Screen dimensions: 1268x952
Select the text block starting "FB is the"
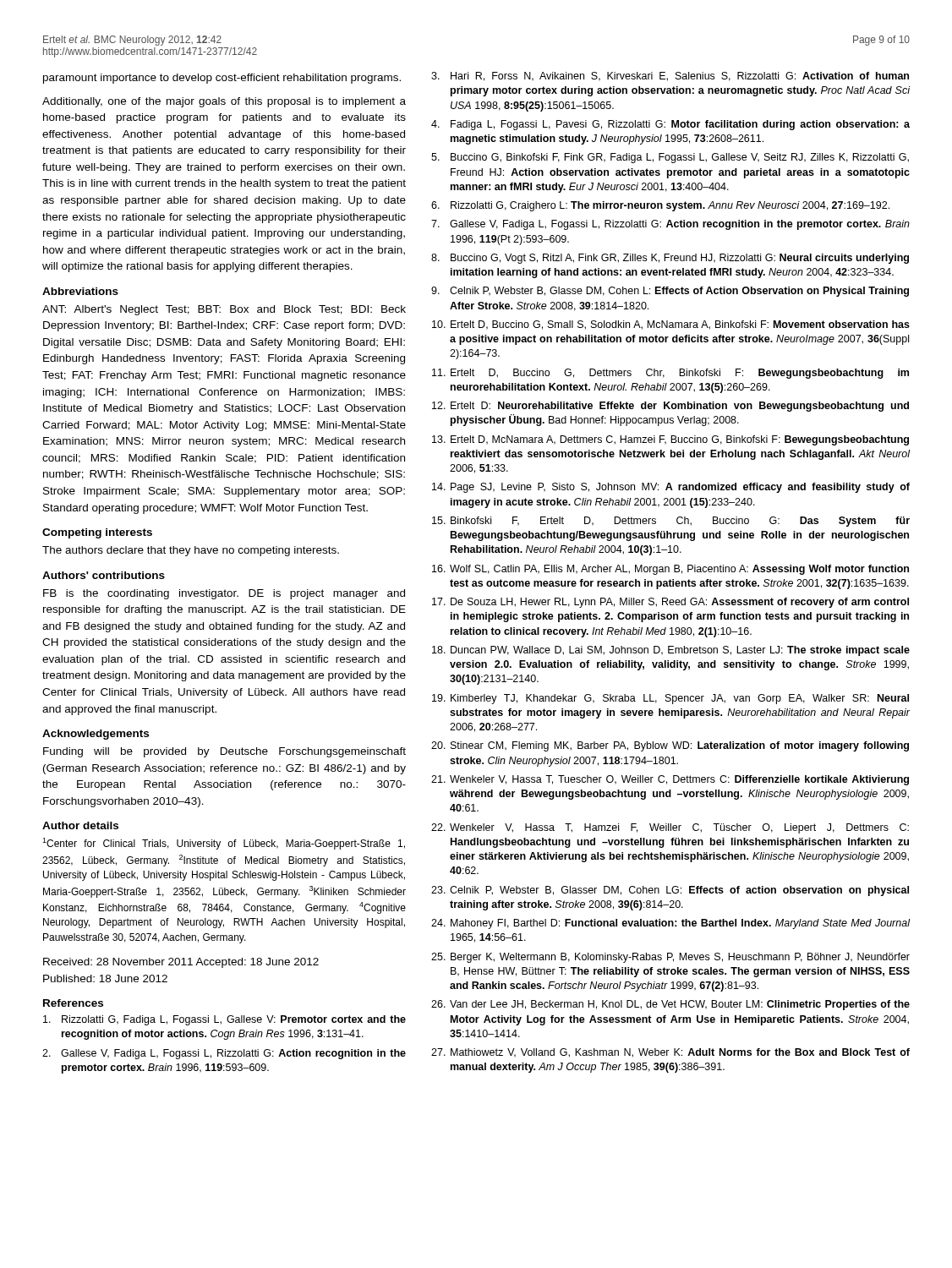[224, 651]
